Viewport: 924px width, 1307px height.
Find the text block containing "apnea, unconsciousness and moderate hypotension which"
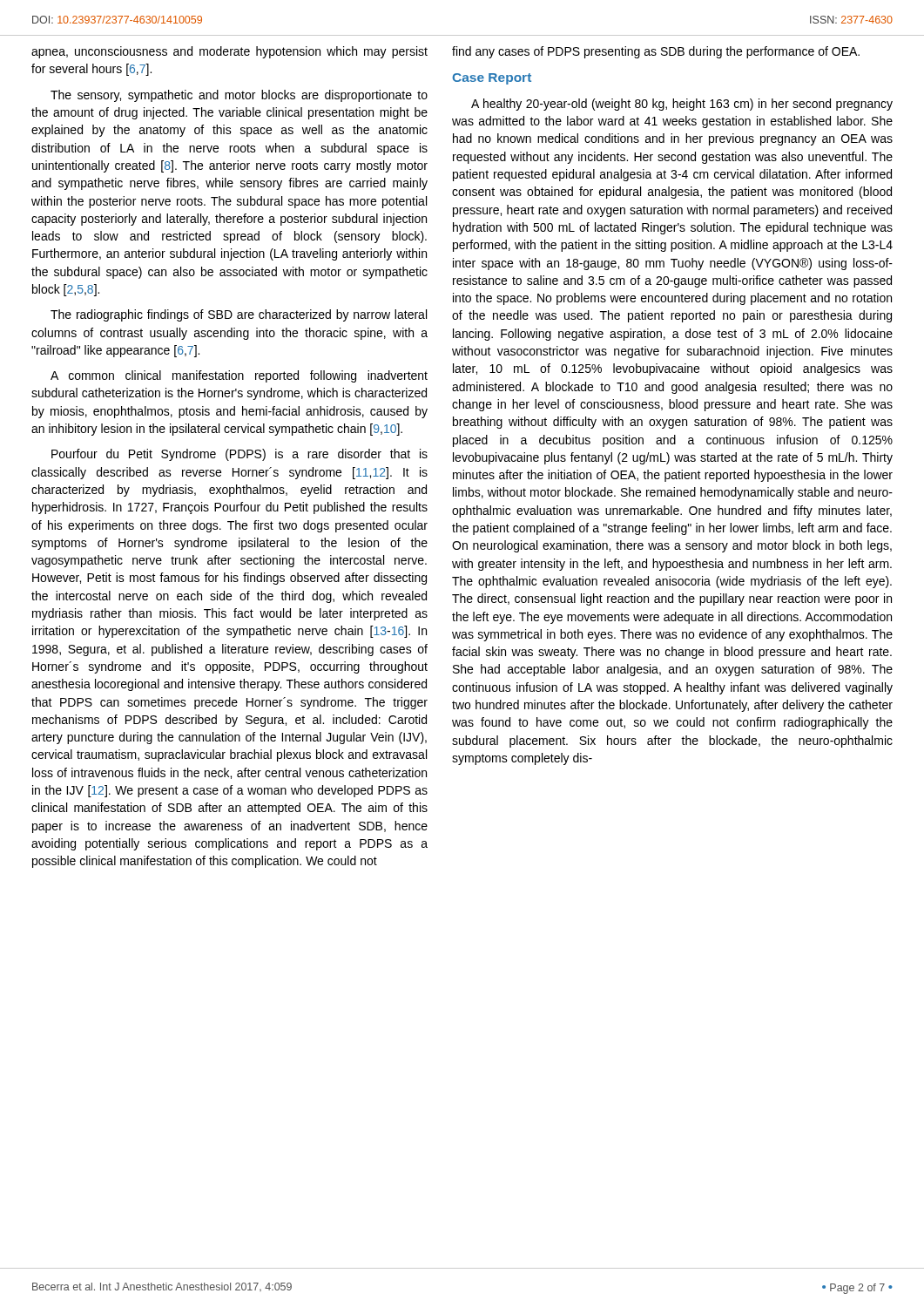pos(229,61)
